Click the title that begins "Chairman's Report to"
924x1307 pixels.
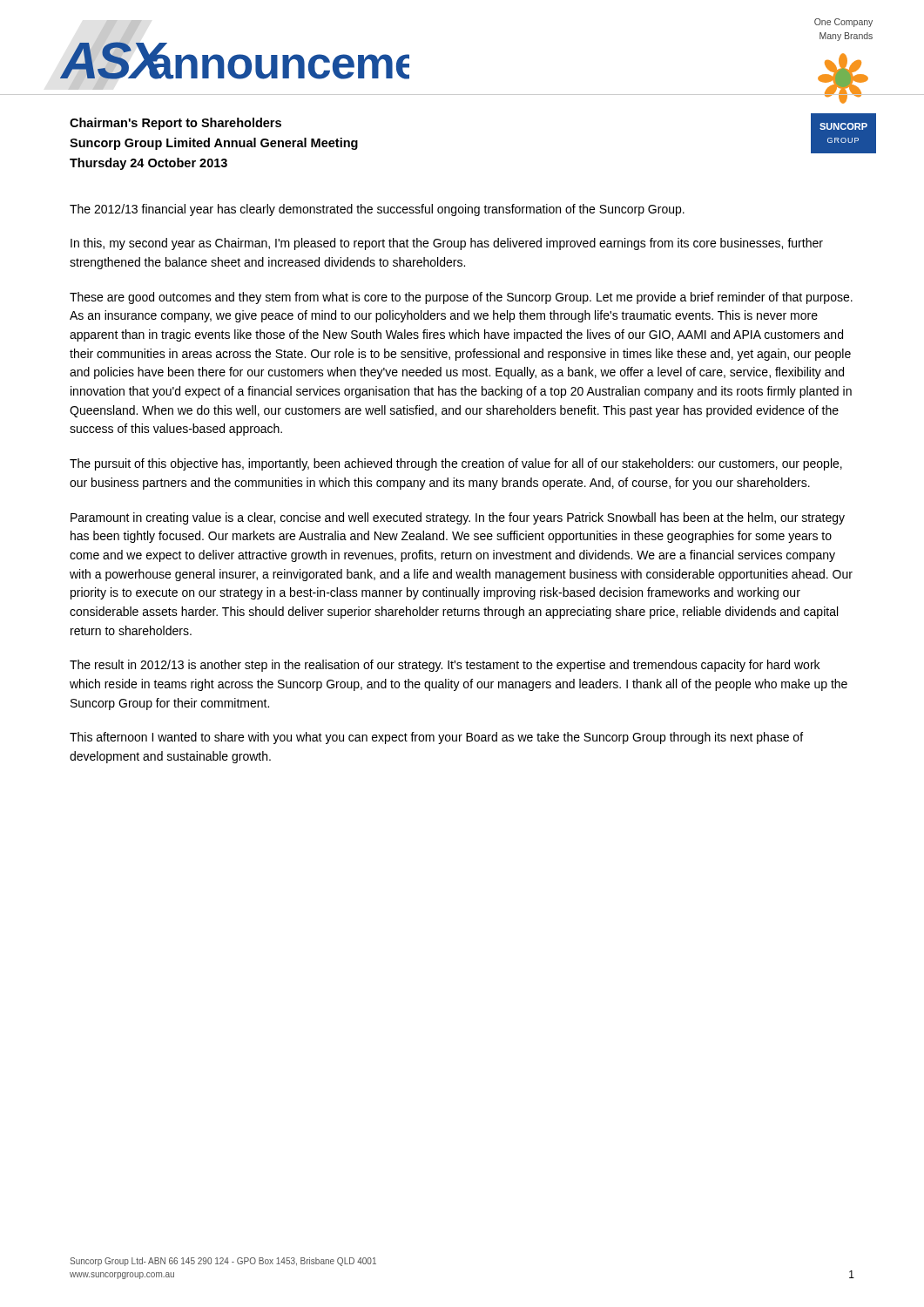point(176,138)
